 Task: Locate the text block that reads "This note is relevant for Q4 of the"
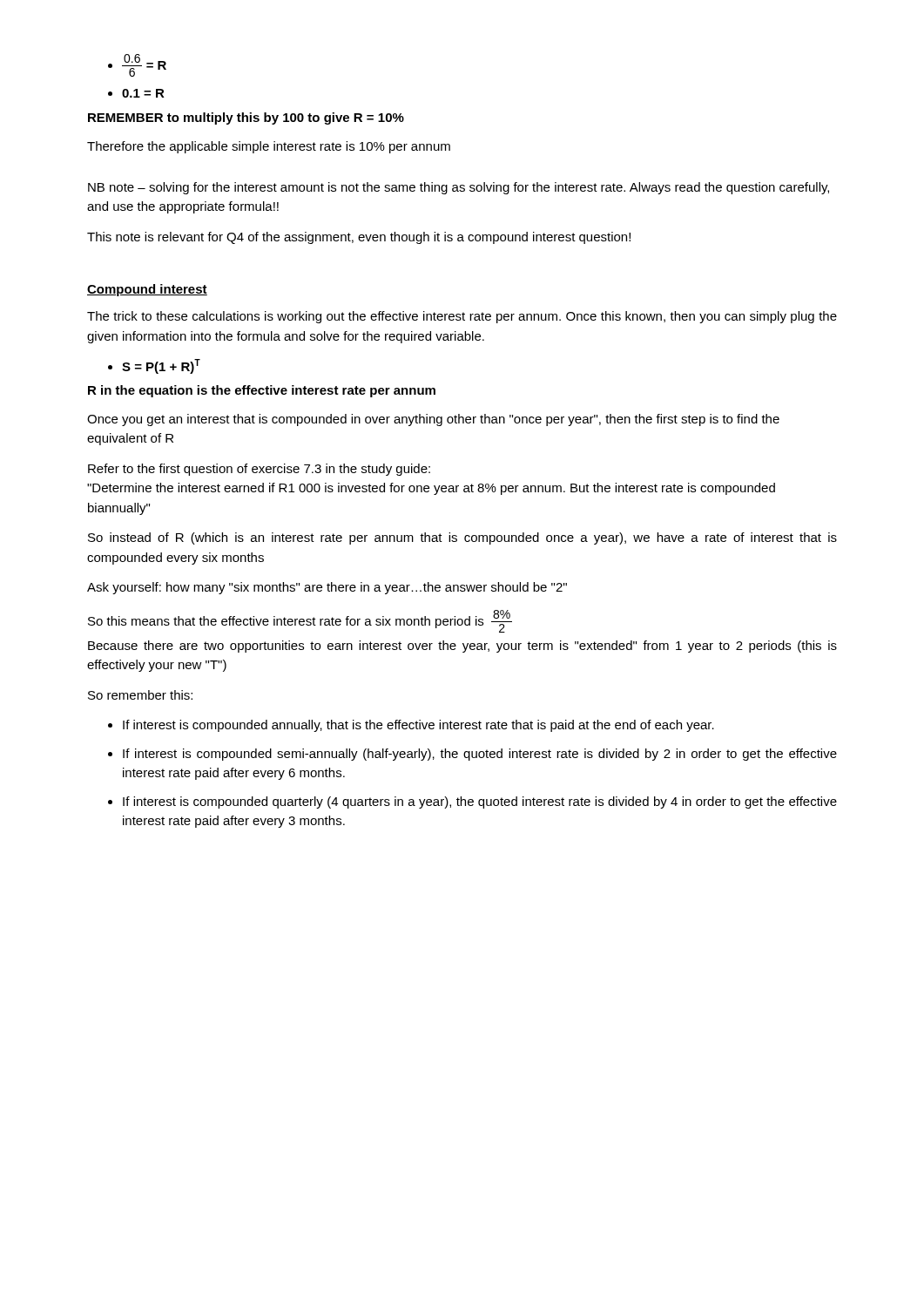(x=359, y=236)
